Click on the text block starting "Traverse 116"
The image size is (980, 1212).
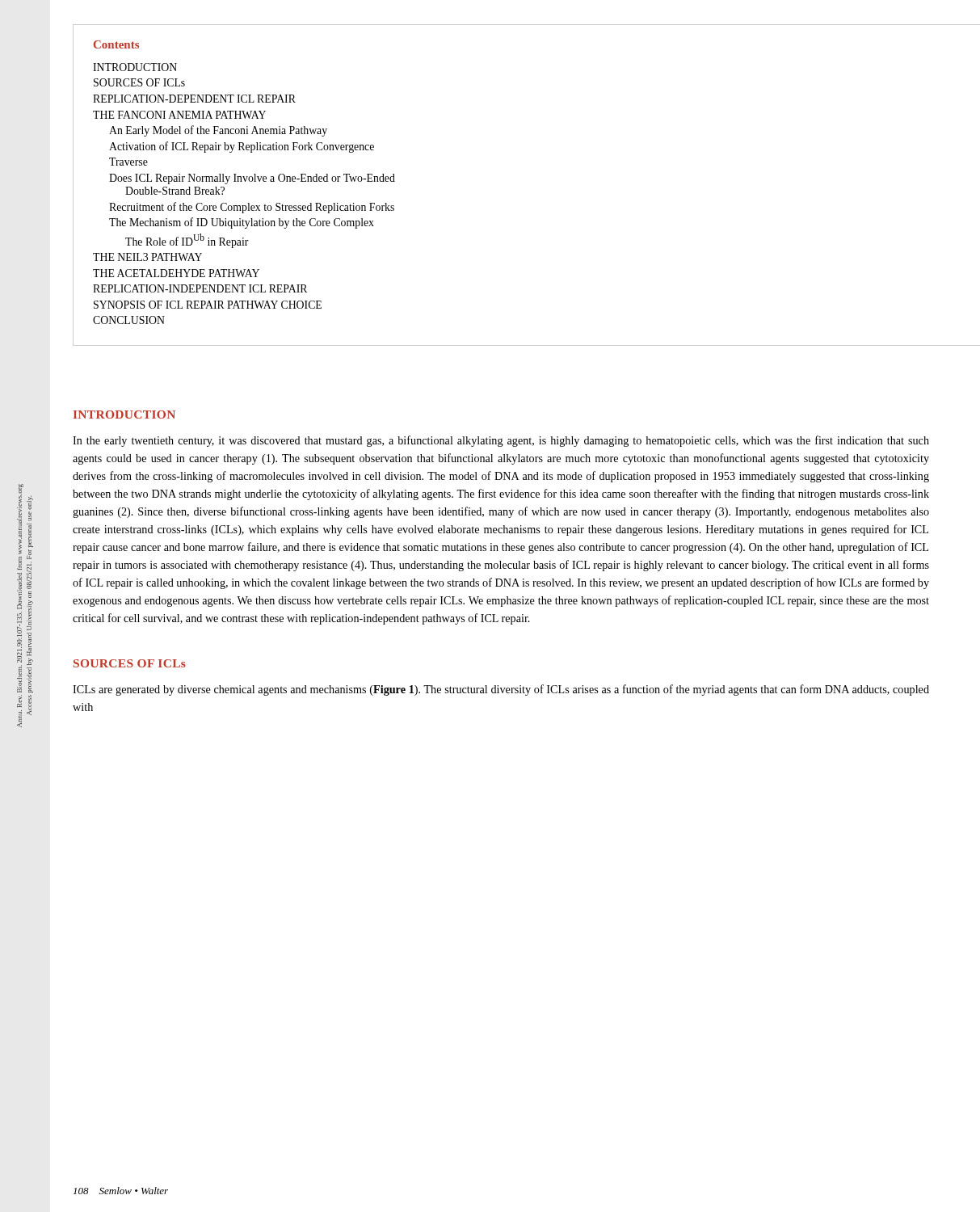(x=128, y=162)
